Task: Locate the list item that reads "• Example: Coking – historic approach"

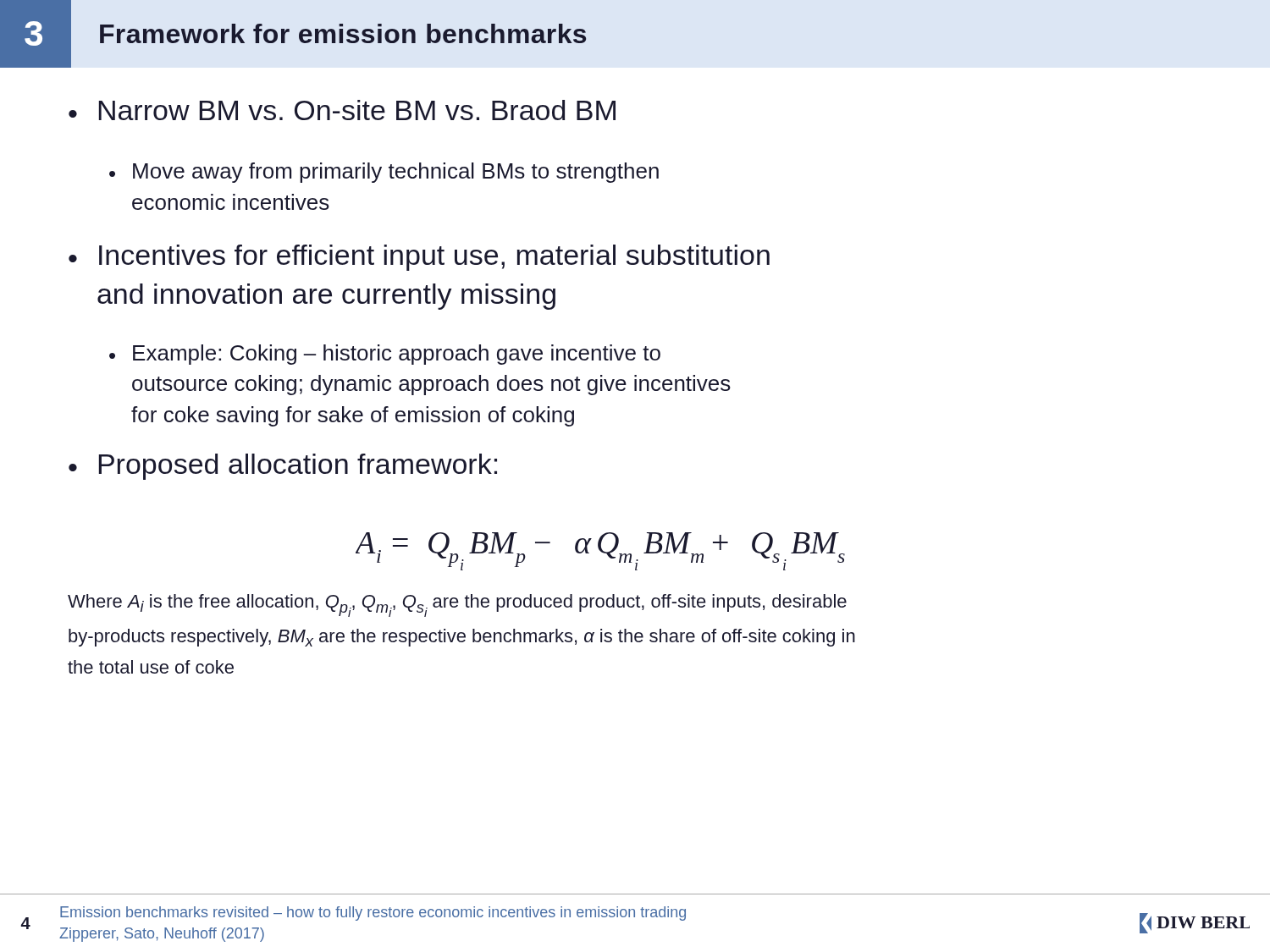Action: pyautogui.click(x=420, y=384)
